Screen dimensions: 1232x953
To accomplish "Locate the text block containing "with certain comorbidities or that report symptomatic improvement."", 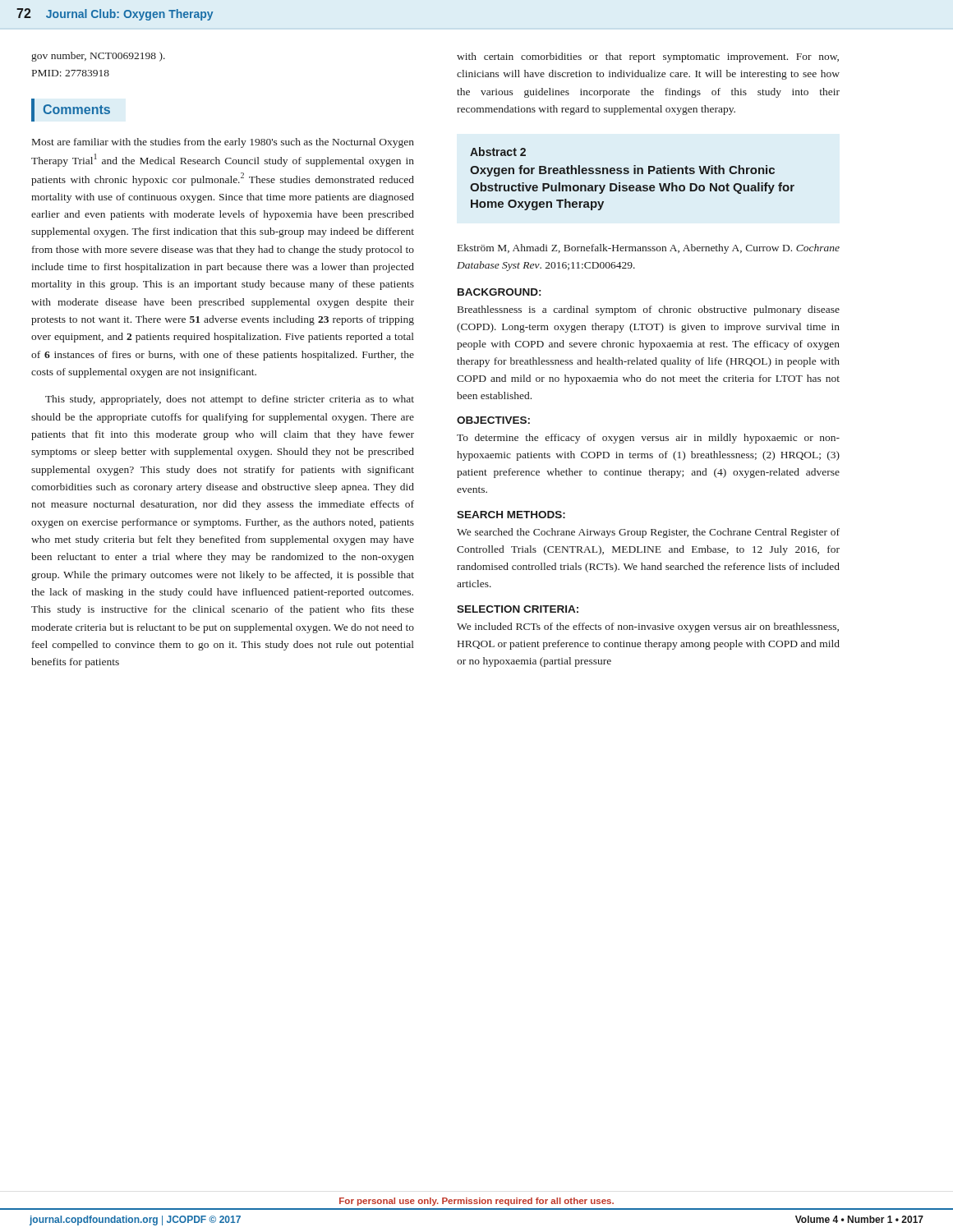I will (x=648, y=83).
